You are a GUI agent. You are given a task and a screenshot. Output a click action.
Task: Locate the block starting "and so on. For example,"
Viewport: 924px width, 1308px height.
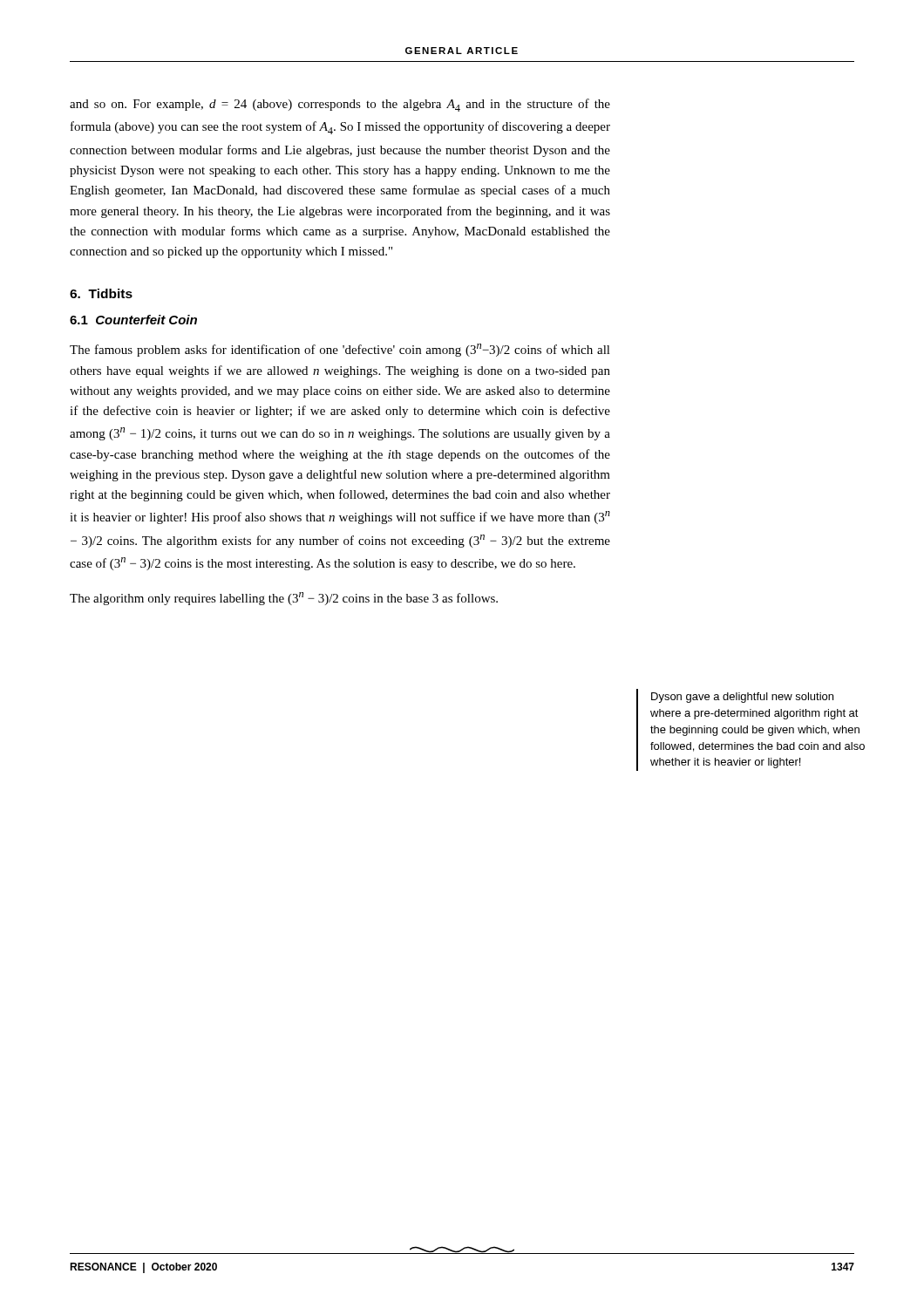pos(340,178)
